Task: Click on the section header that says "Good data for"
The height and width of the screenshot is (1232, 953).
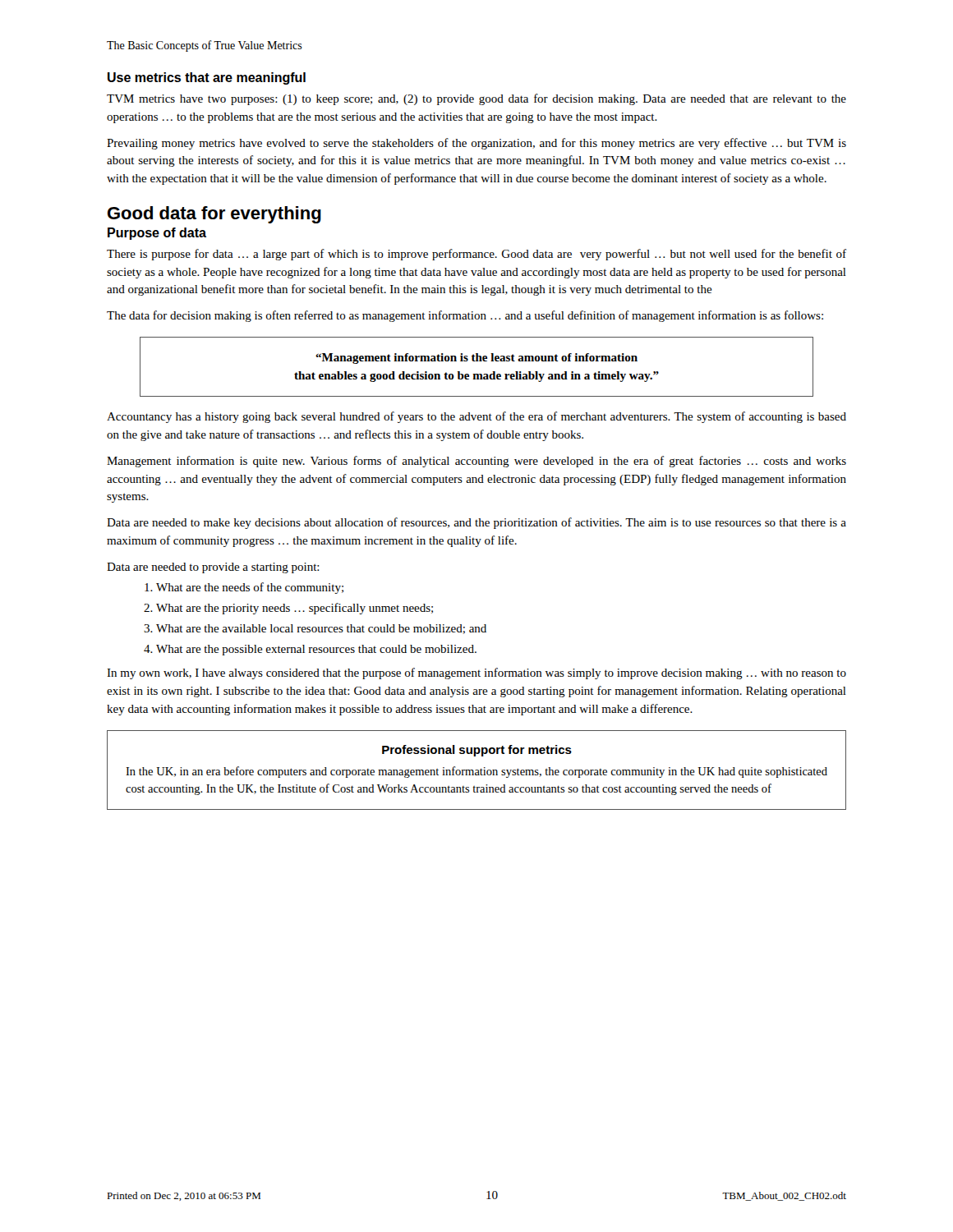Action: 214,213
